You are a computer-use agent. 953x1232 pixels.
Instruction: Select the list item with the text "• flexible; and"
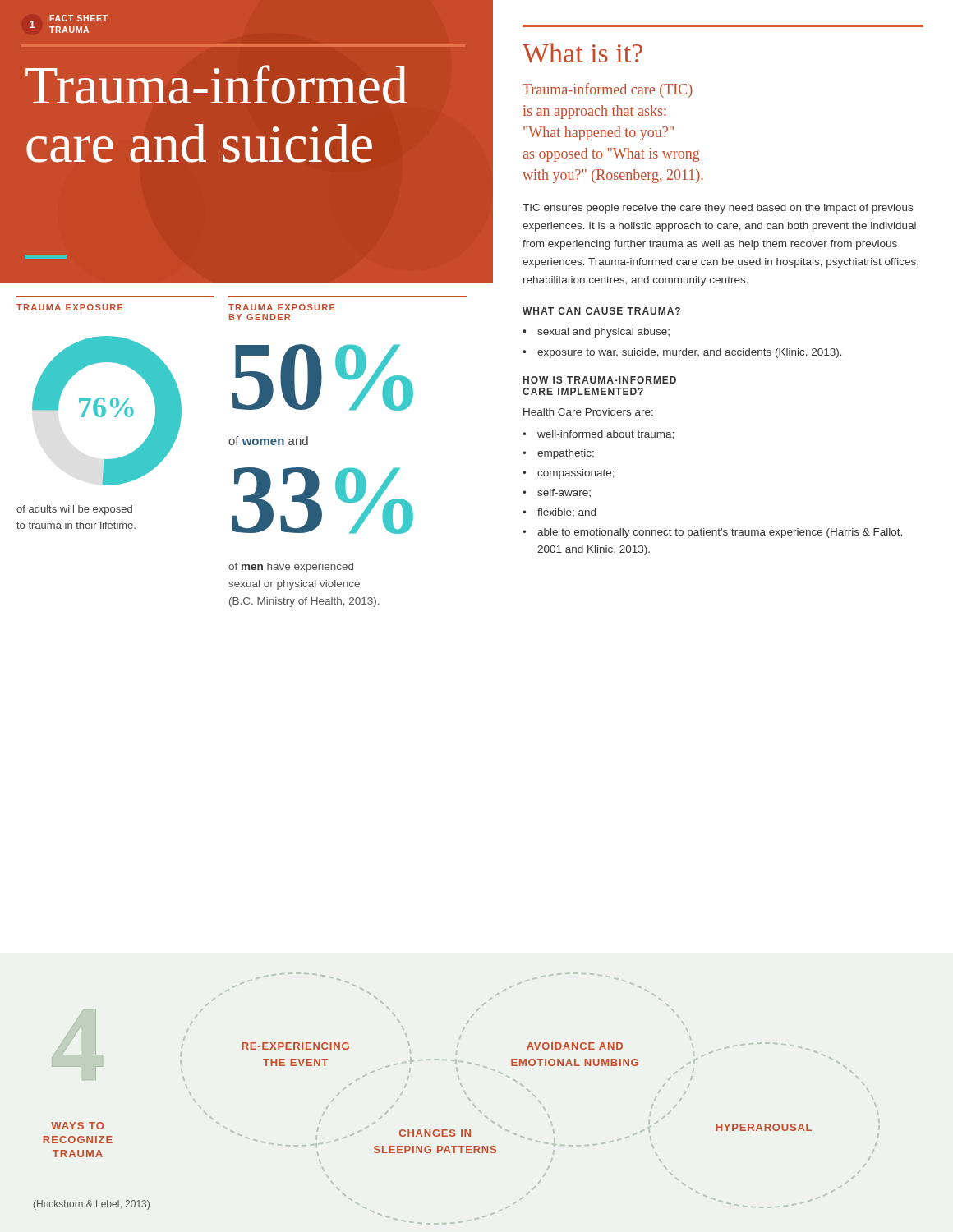[x=560, y=513]
